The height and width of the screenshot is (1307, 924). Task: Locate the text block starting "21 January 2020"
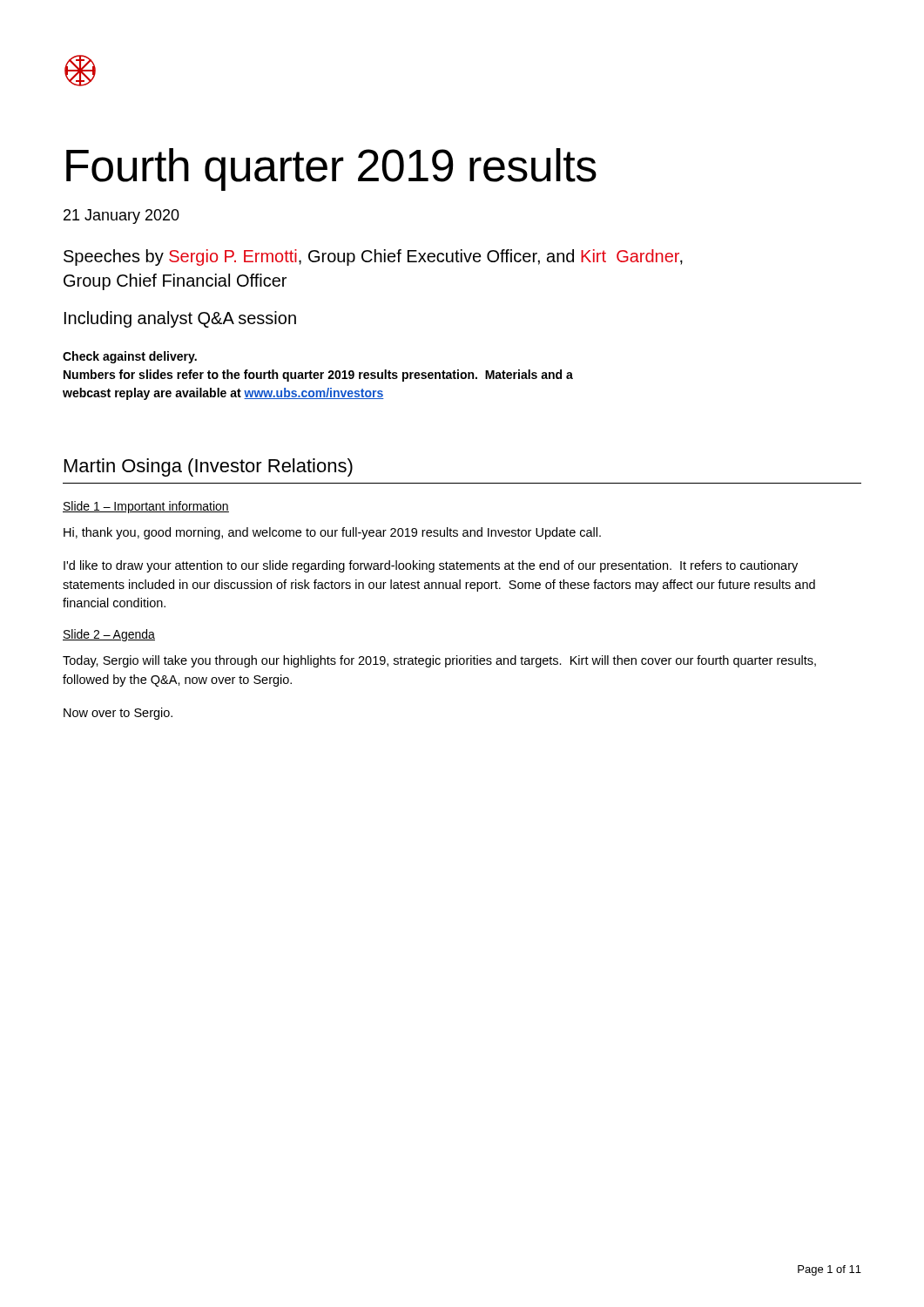[x=121, y=215]
